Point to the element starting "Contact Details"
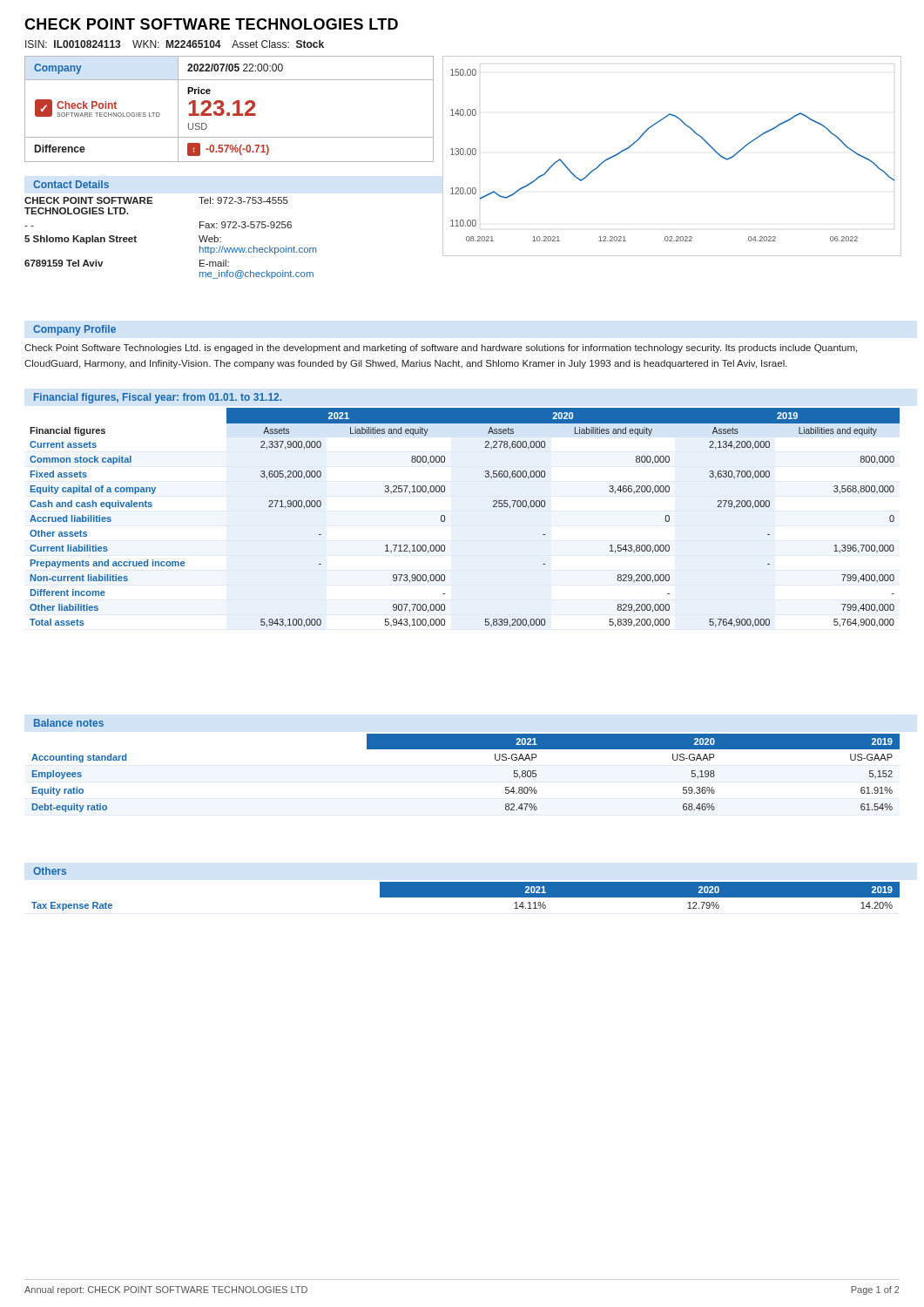The width and height of the screenshot is (924, 1307). 71,185
